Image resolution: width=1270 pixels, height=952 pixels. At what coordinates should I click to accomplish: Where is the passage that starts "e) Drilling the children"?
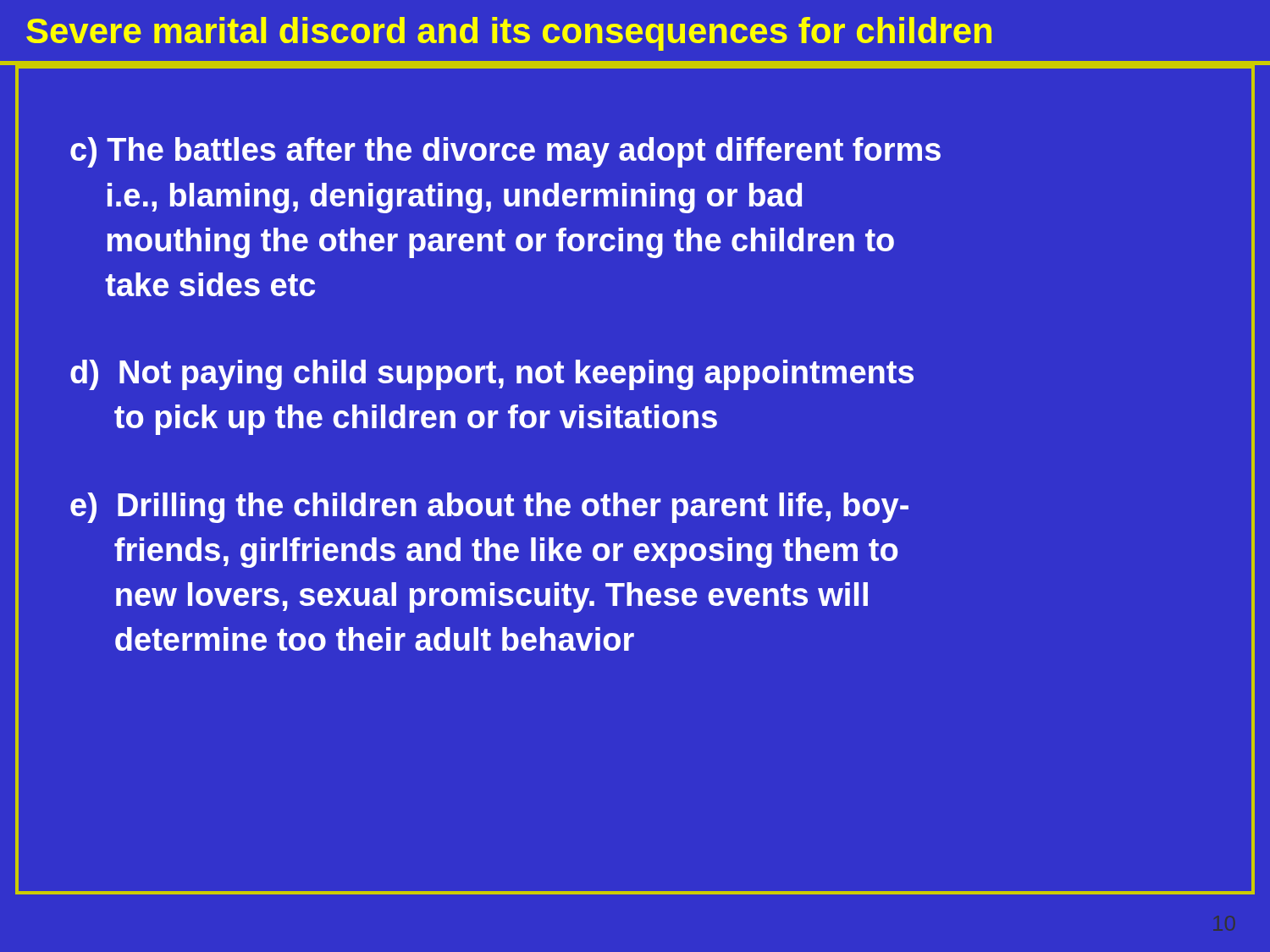pyautogui.click(x=490, y=572)
